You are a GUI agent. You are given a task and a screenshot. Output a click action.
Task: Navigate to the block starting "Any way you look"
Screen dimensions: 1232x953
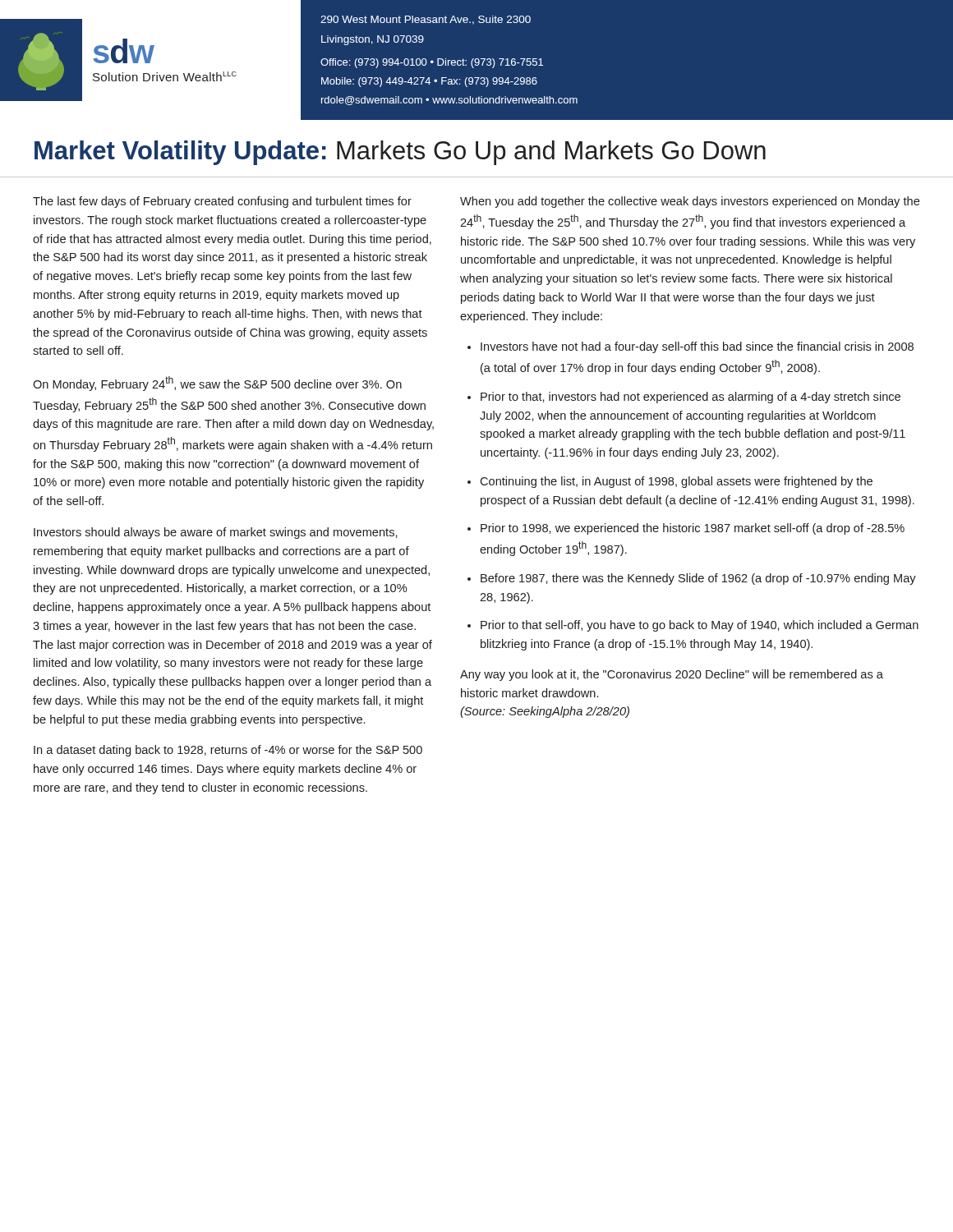click(672, 675)
